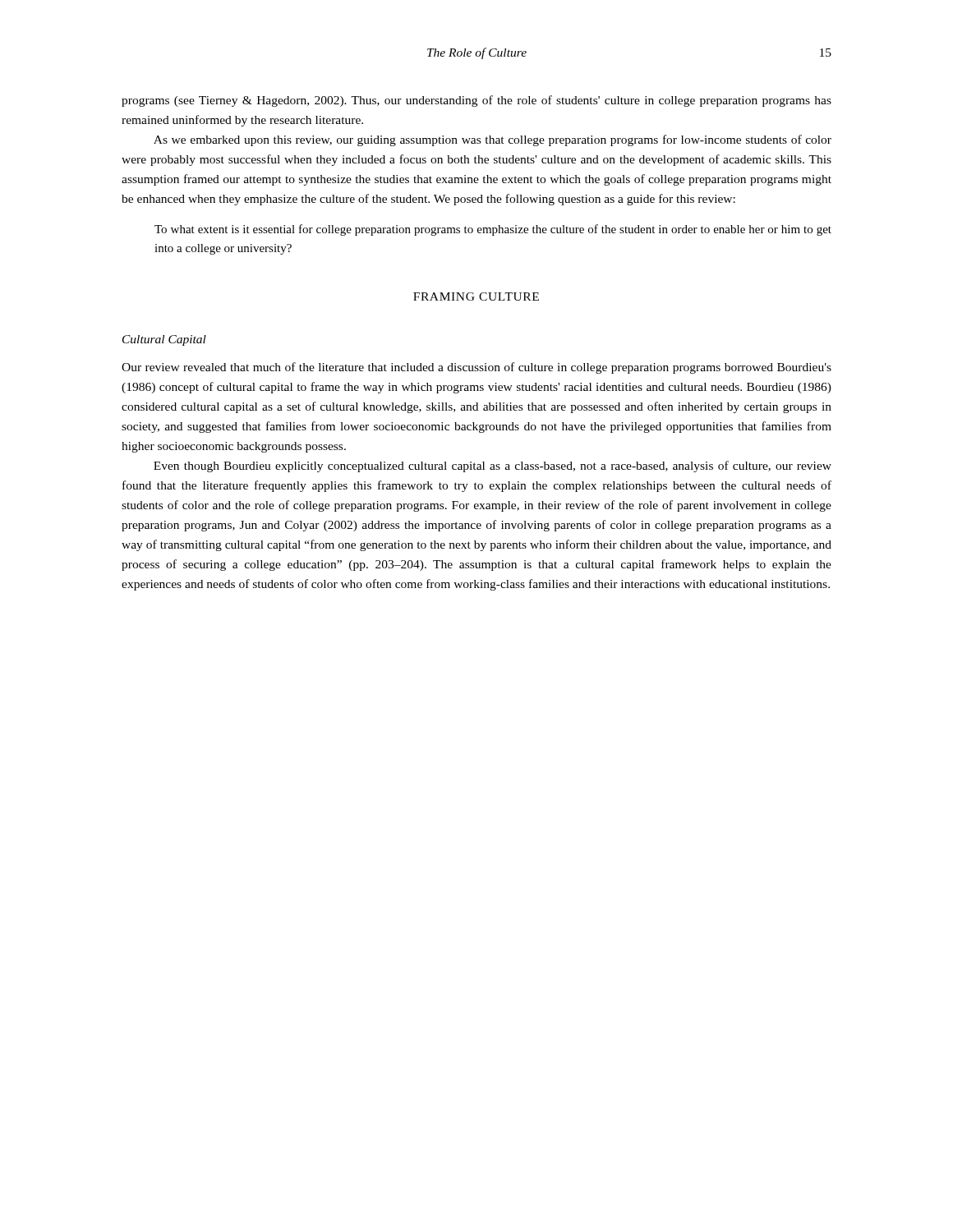Point to the block beginning "Our review revealed that much of"
This screenshot has width=953, height=1232.
476,476
